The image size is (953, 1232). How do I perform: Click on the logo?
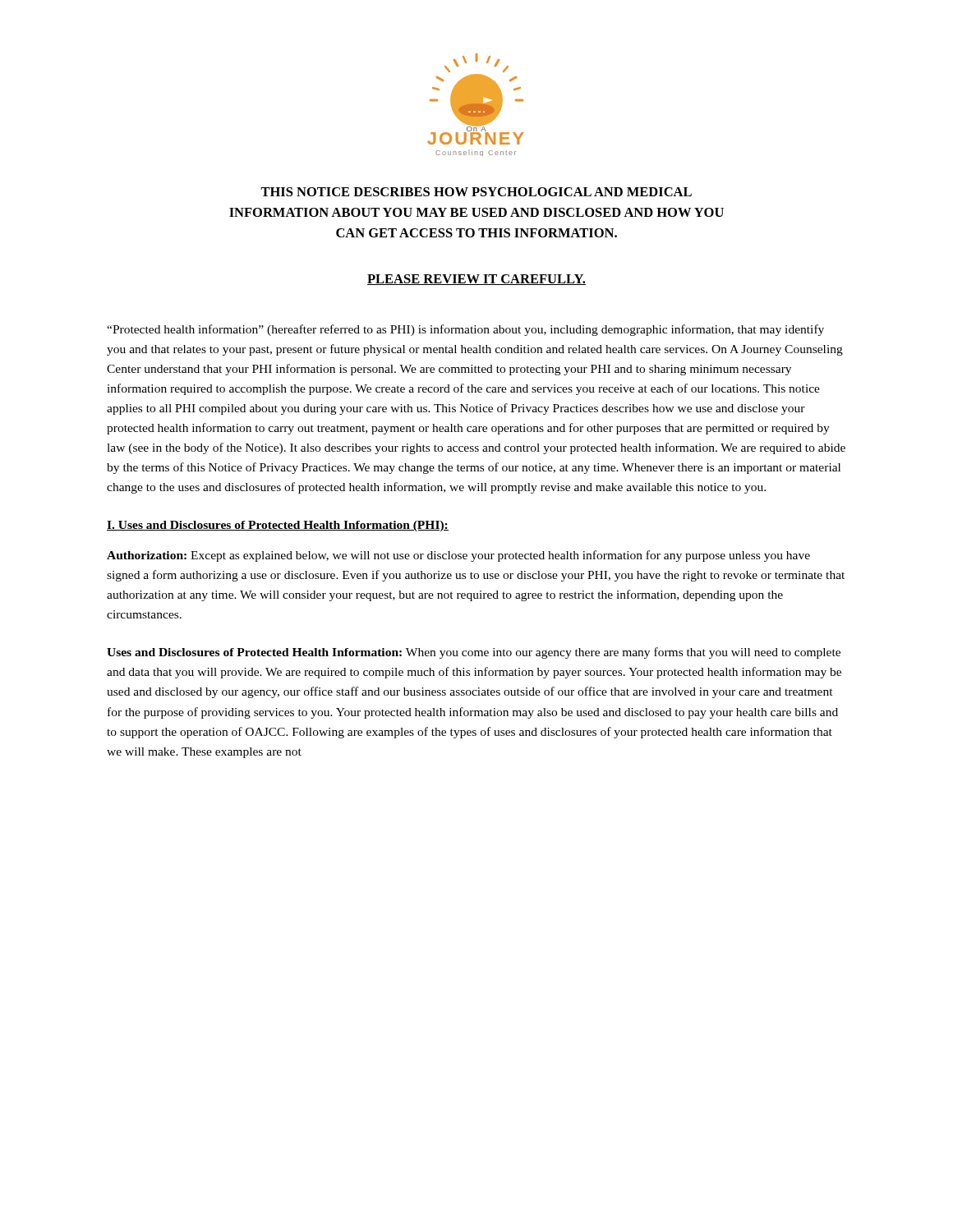[x=476, y=104]
